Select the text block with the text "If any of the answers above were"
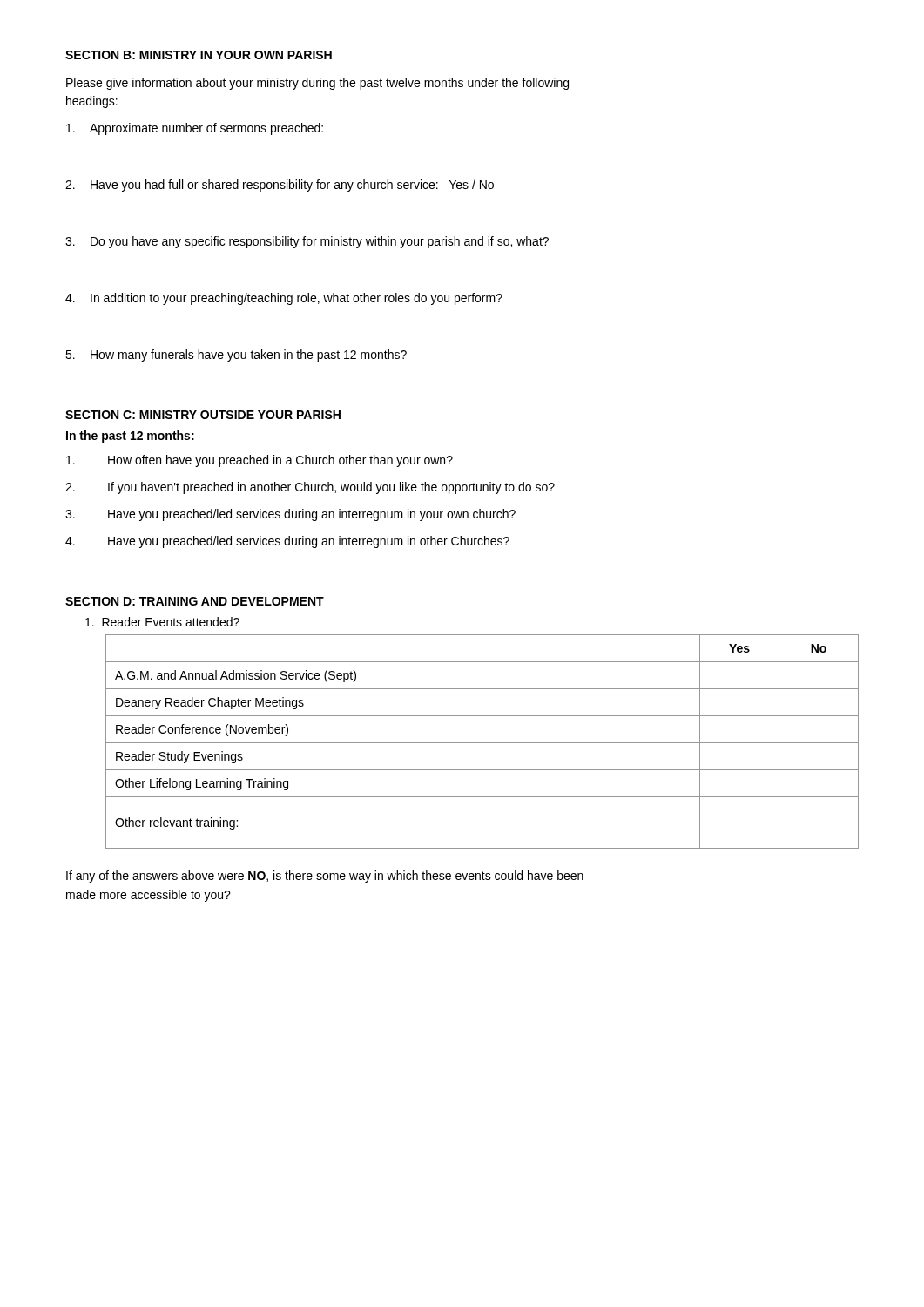 point(325,885)
